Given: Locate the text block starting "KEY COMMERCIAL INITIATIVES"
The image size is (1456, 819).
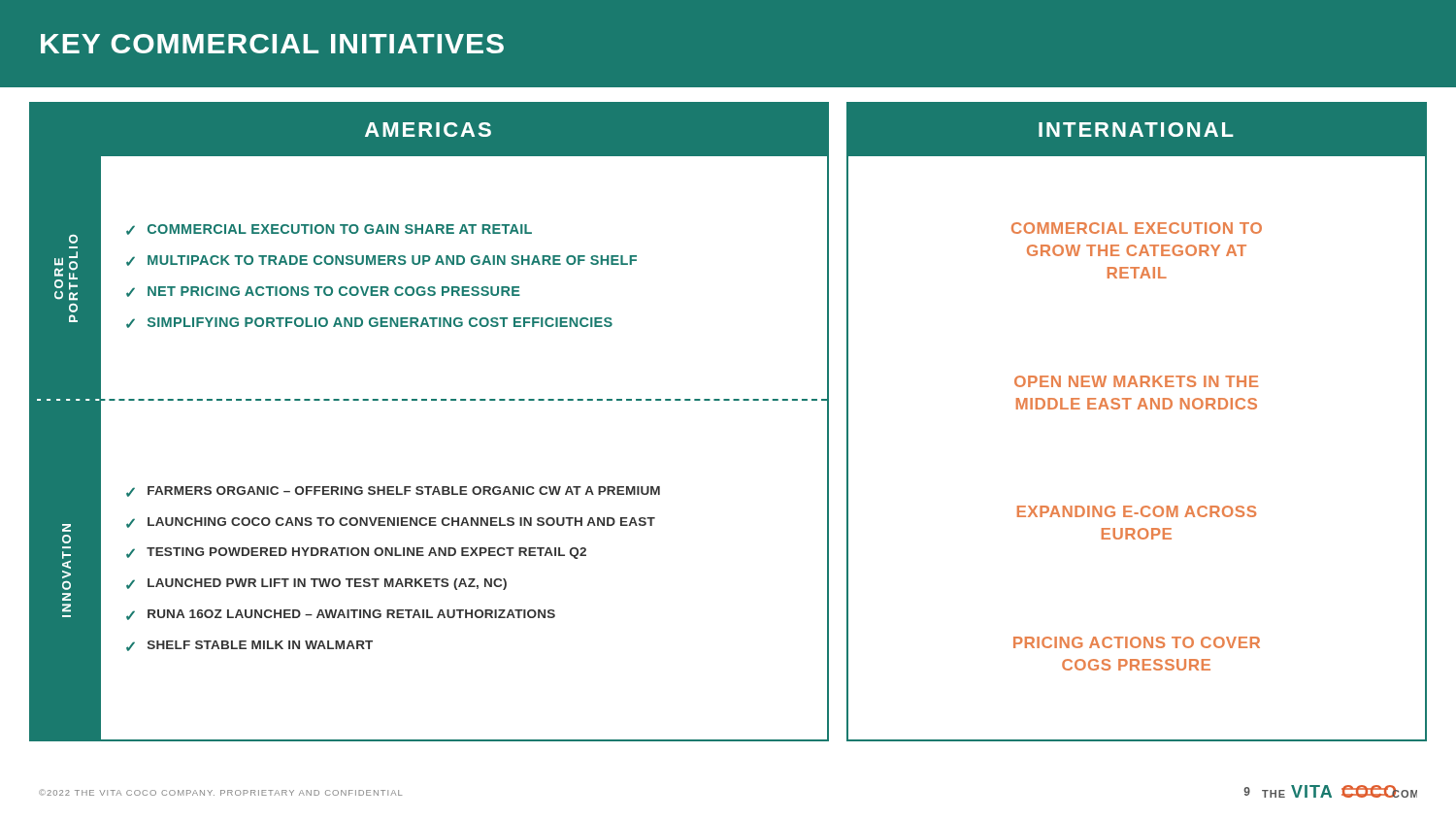Looking at the screenshot, I should (272, 44).
